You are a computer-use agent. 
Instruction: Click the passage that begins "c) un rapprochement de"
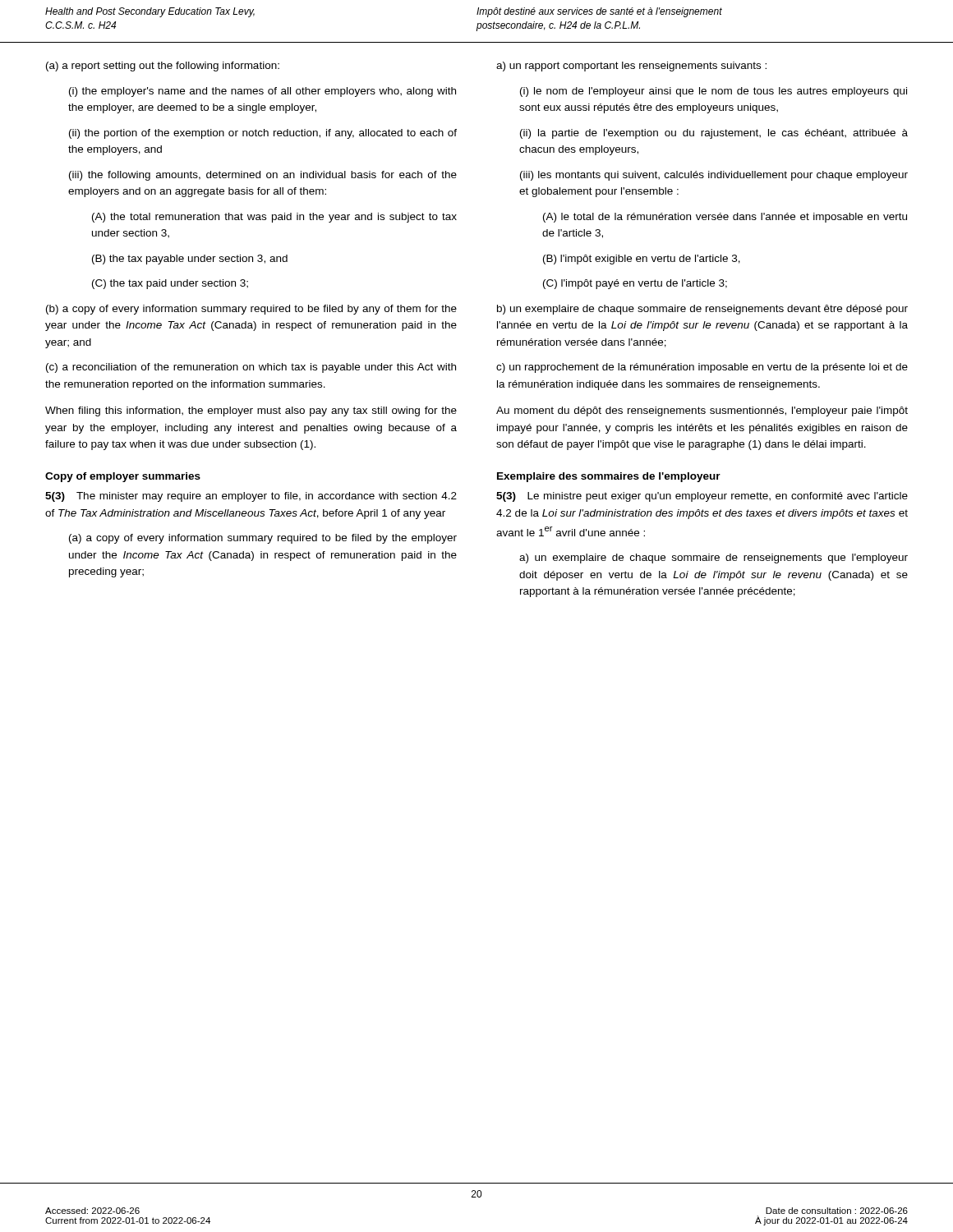(x=702, y=376)
